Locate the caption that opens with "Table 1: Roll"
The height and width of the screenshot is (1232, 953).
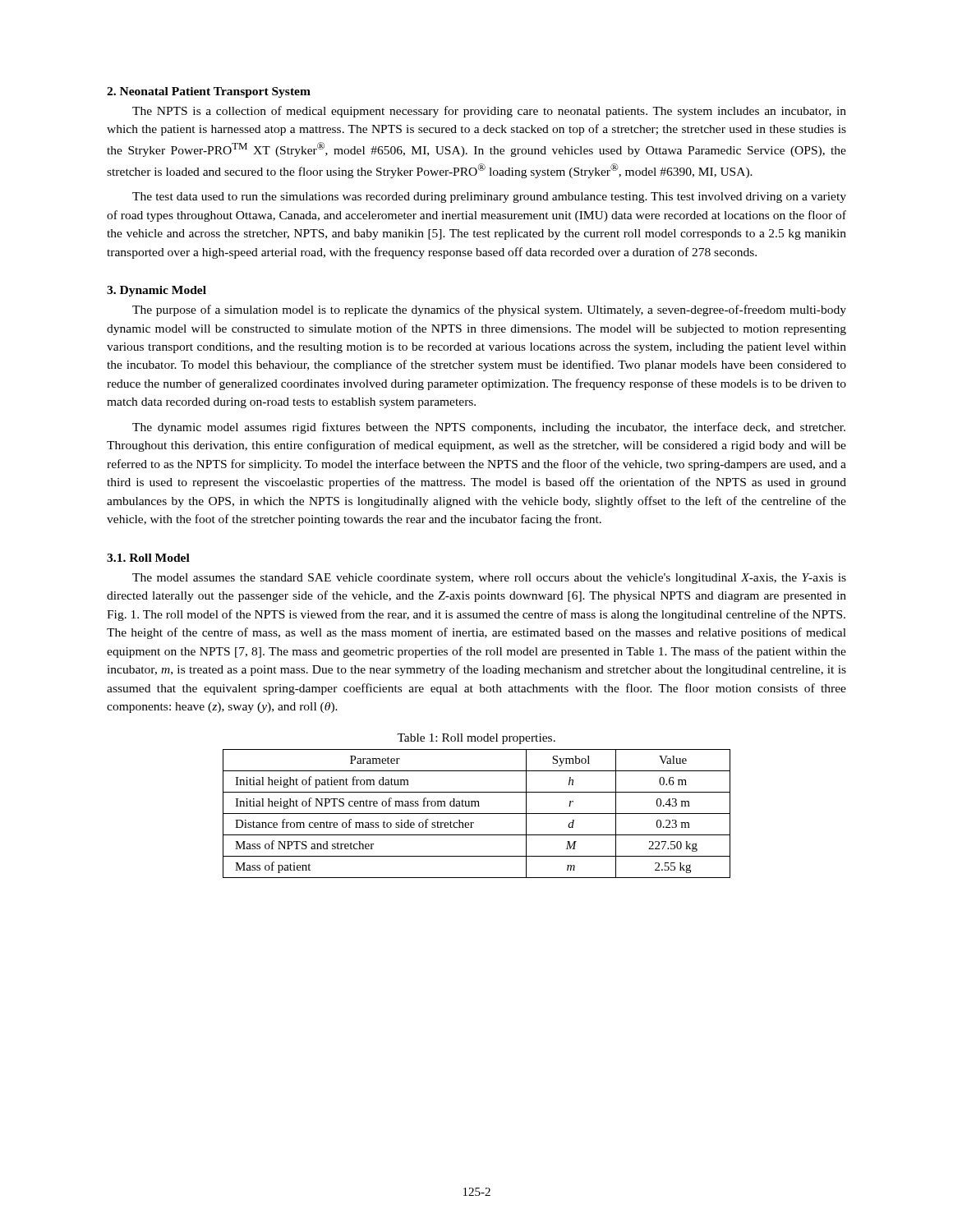(x=476, y=738)
